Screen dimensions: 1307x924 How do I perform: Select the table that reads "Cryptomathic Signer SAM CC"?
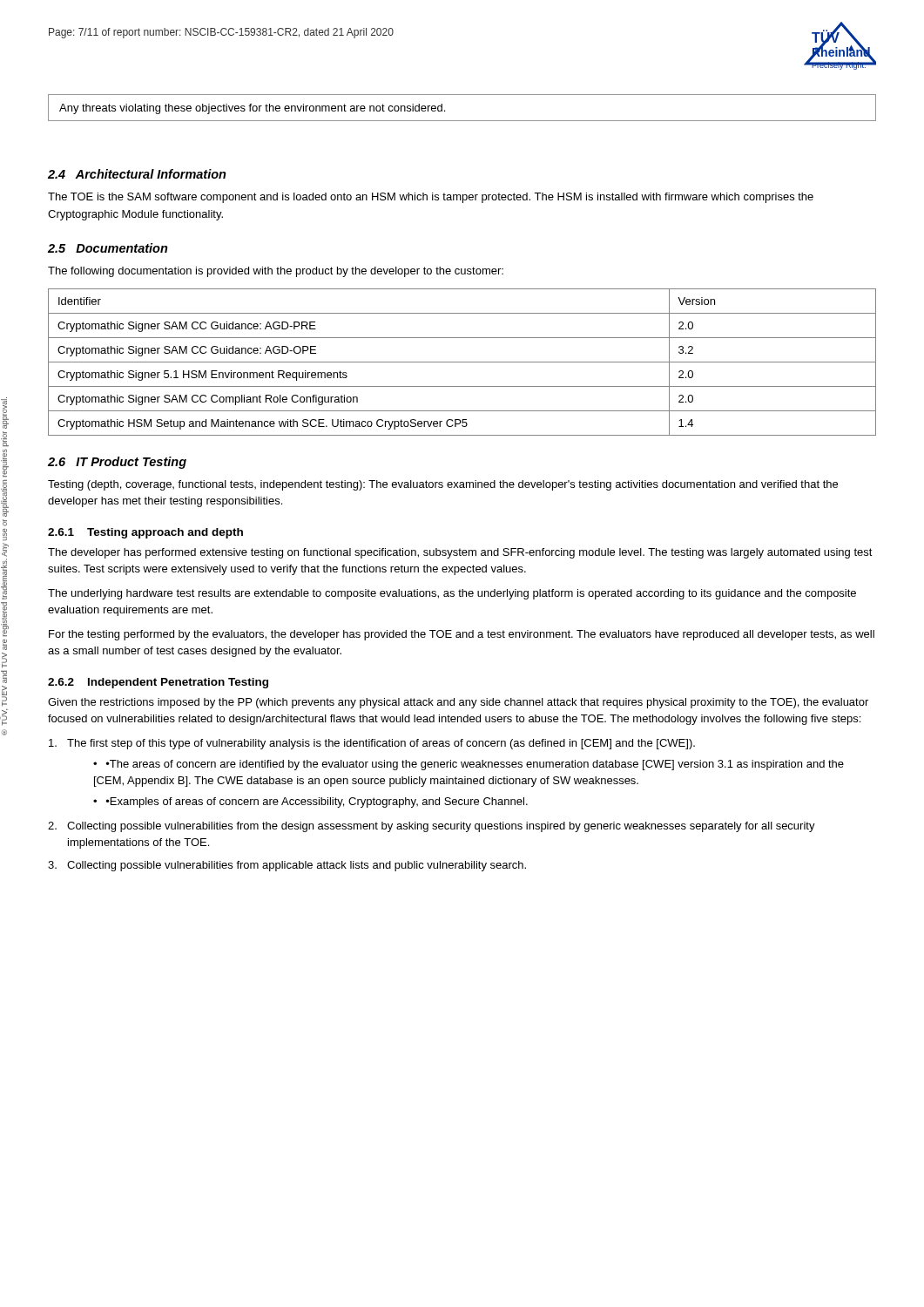[x=462, y=362]
